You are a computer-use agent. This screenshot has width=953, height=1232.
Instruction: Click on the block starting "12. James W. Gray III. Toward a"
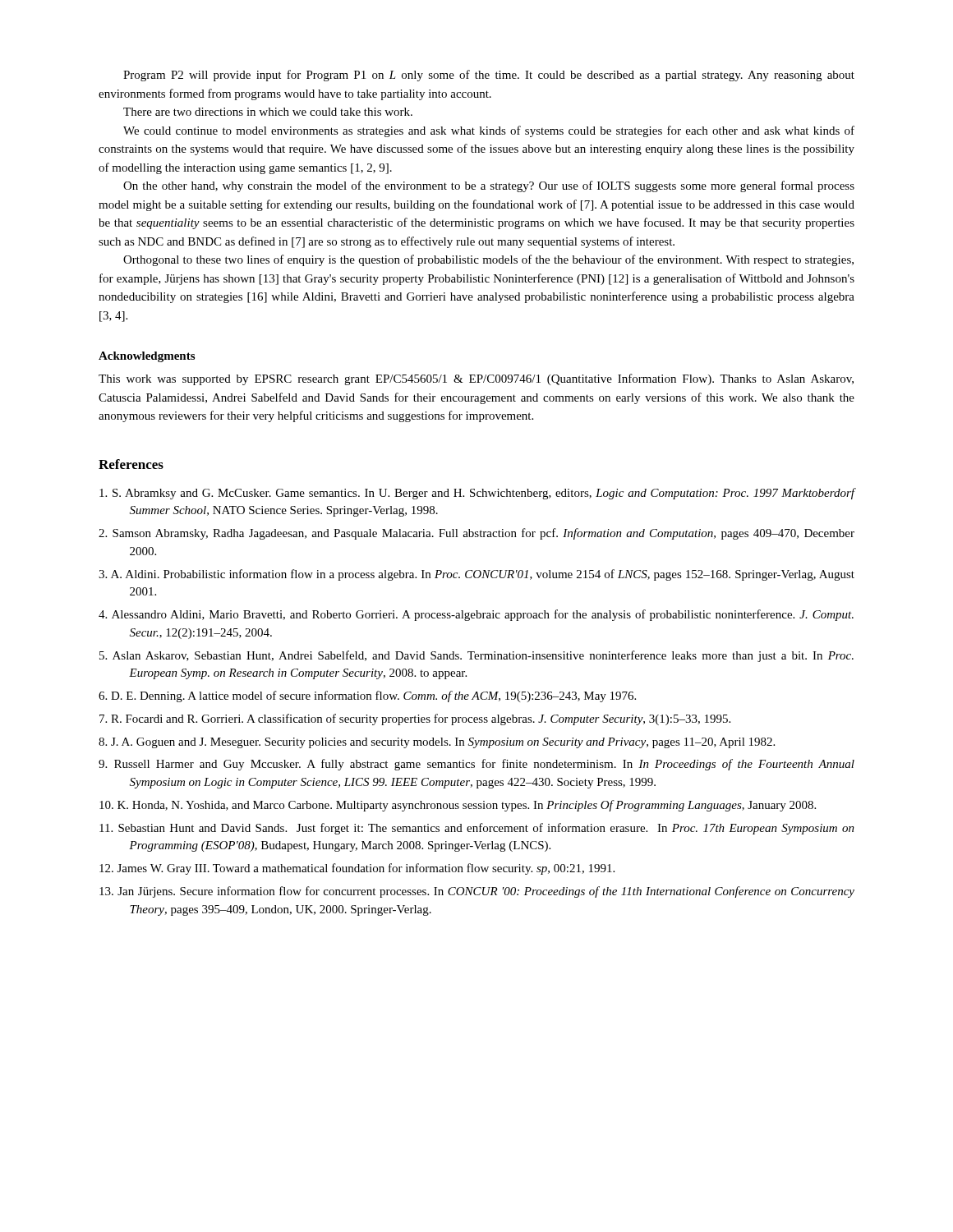357,868
